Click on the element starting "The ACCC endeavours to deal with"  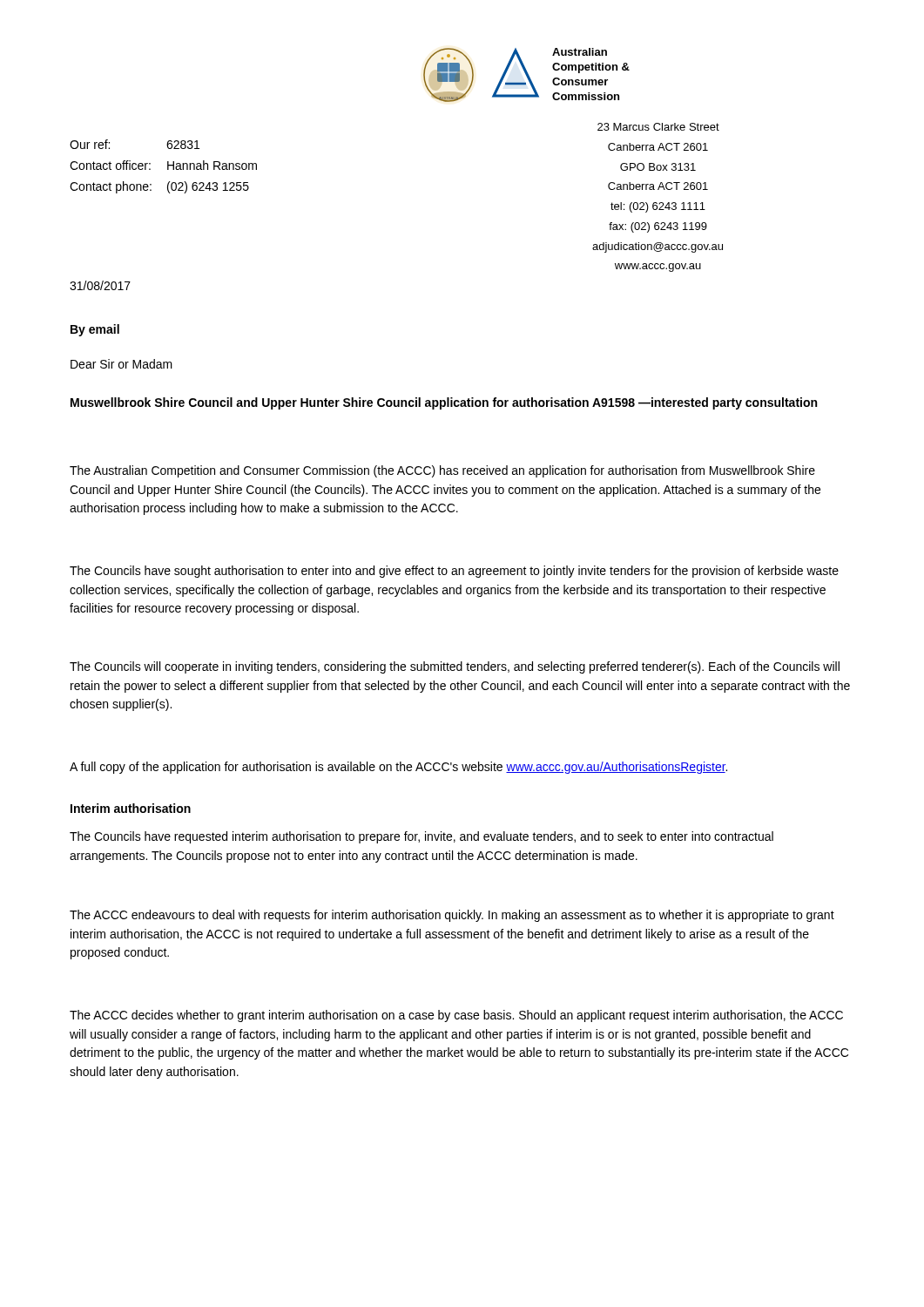(452, 934)
